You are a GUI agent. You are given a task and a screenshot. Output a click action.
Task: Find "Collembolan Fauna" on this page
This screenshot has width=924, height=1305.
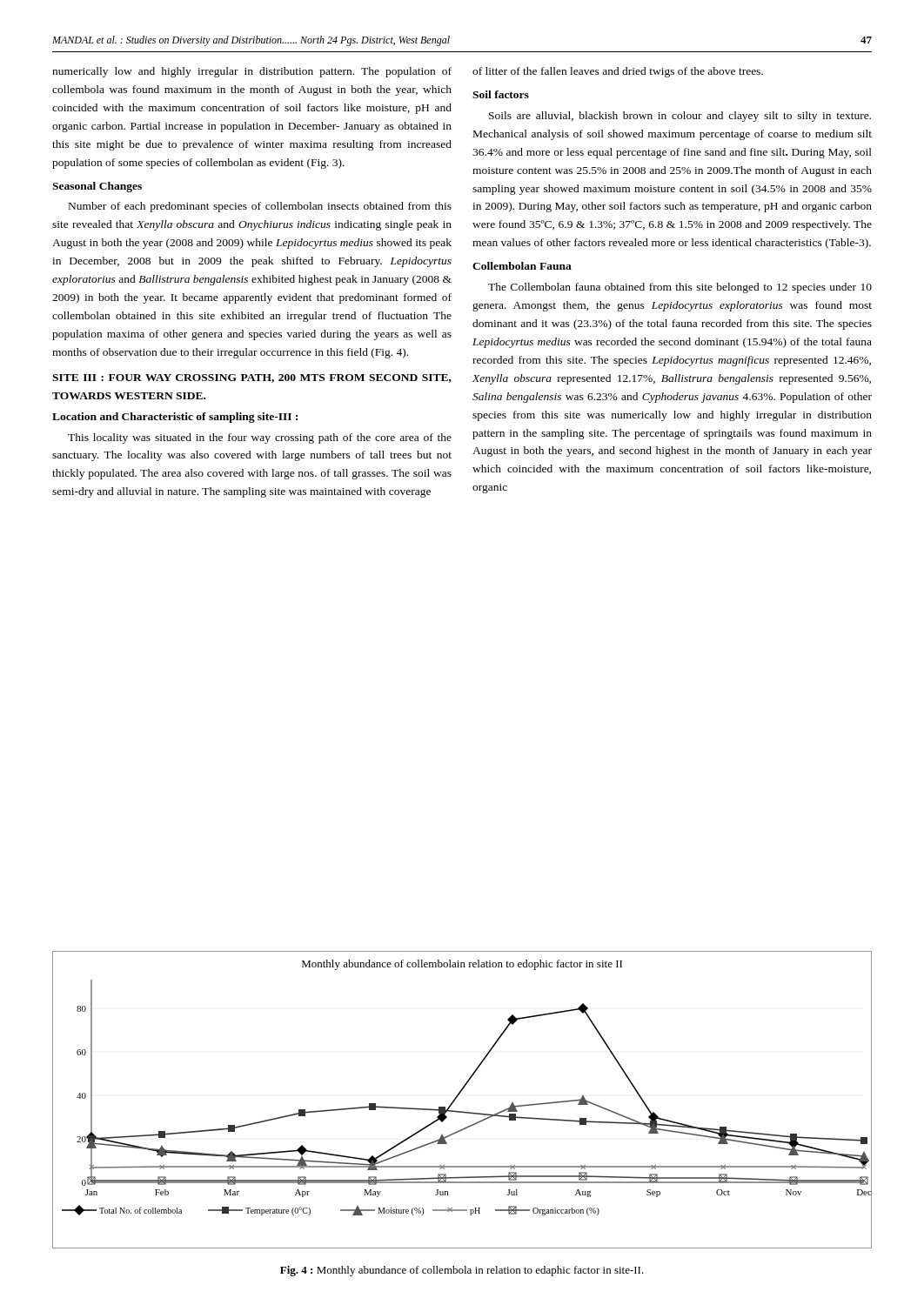[x=522, y=266]
